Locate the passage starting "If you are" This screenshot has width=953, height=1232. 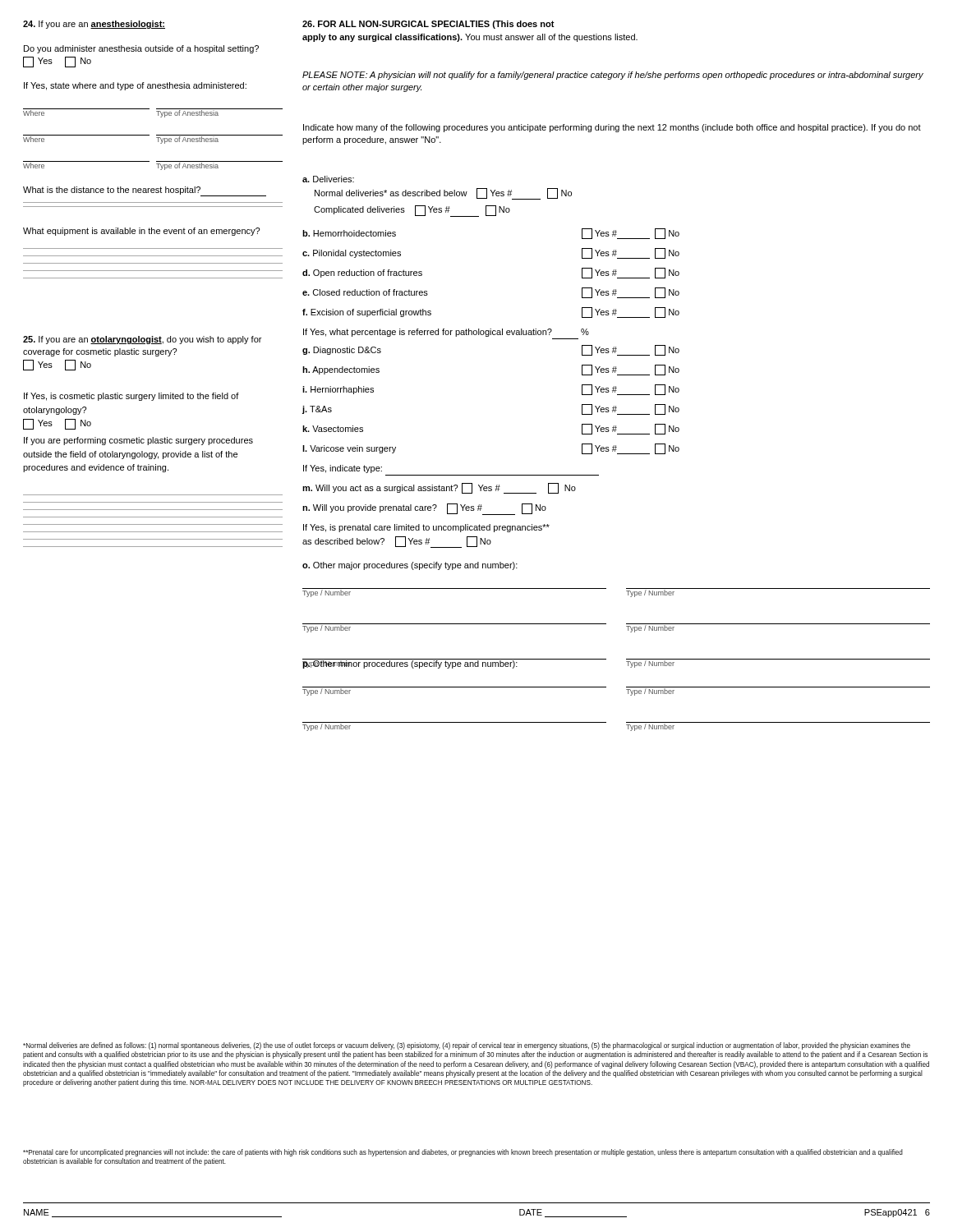tap(138, 454)
